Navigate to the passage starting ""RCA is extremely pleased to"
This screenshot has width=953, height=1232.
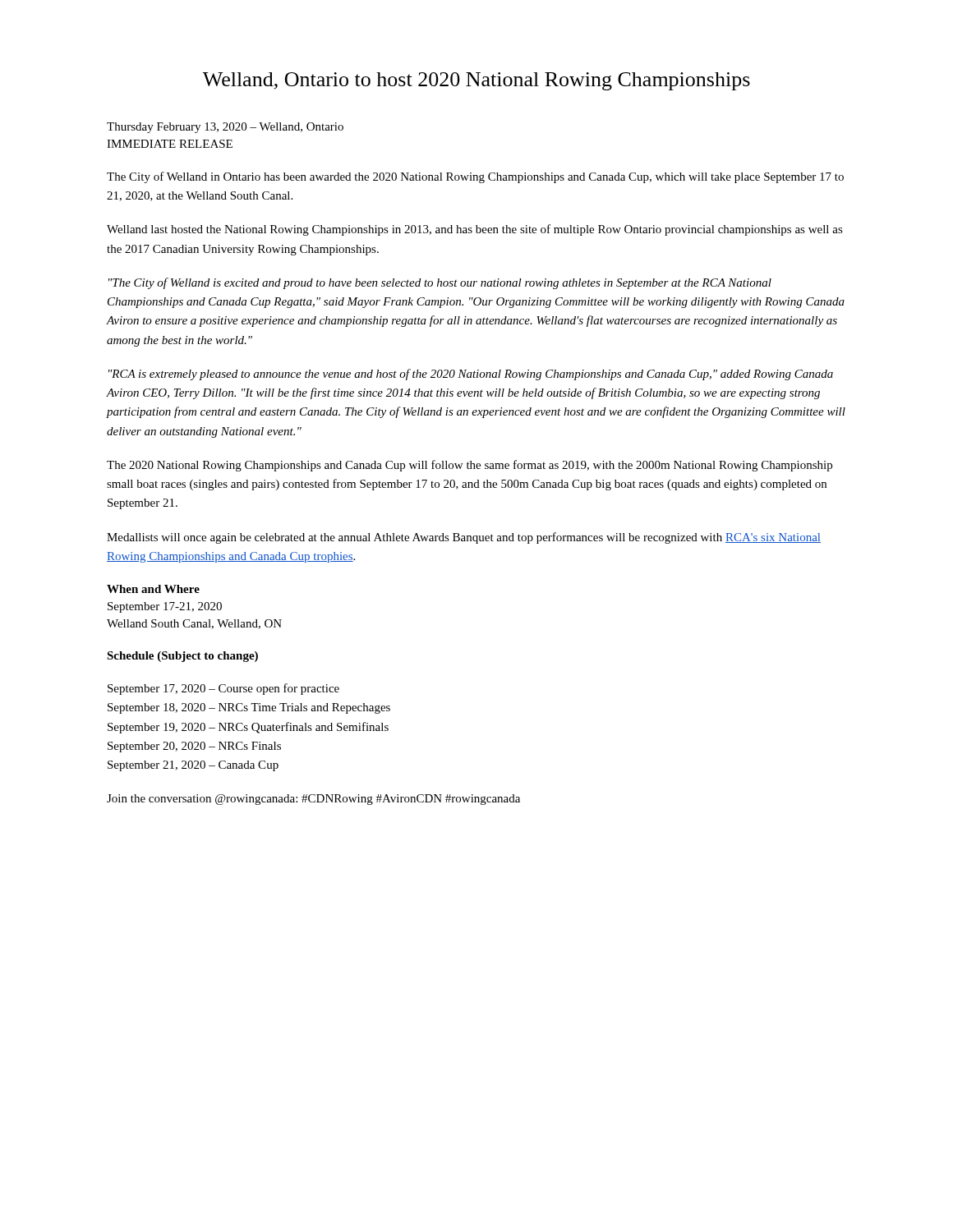(476, 402)
